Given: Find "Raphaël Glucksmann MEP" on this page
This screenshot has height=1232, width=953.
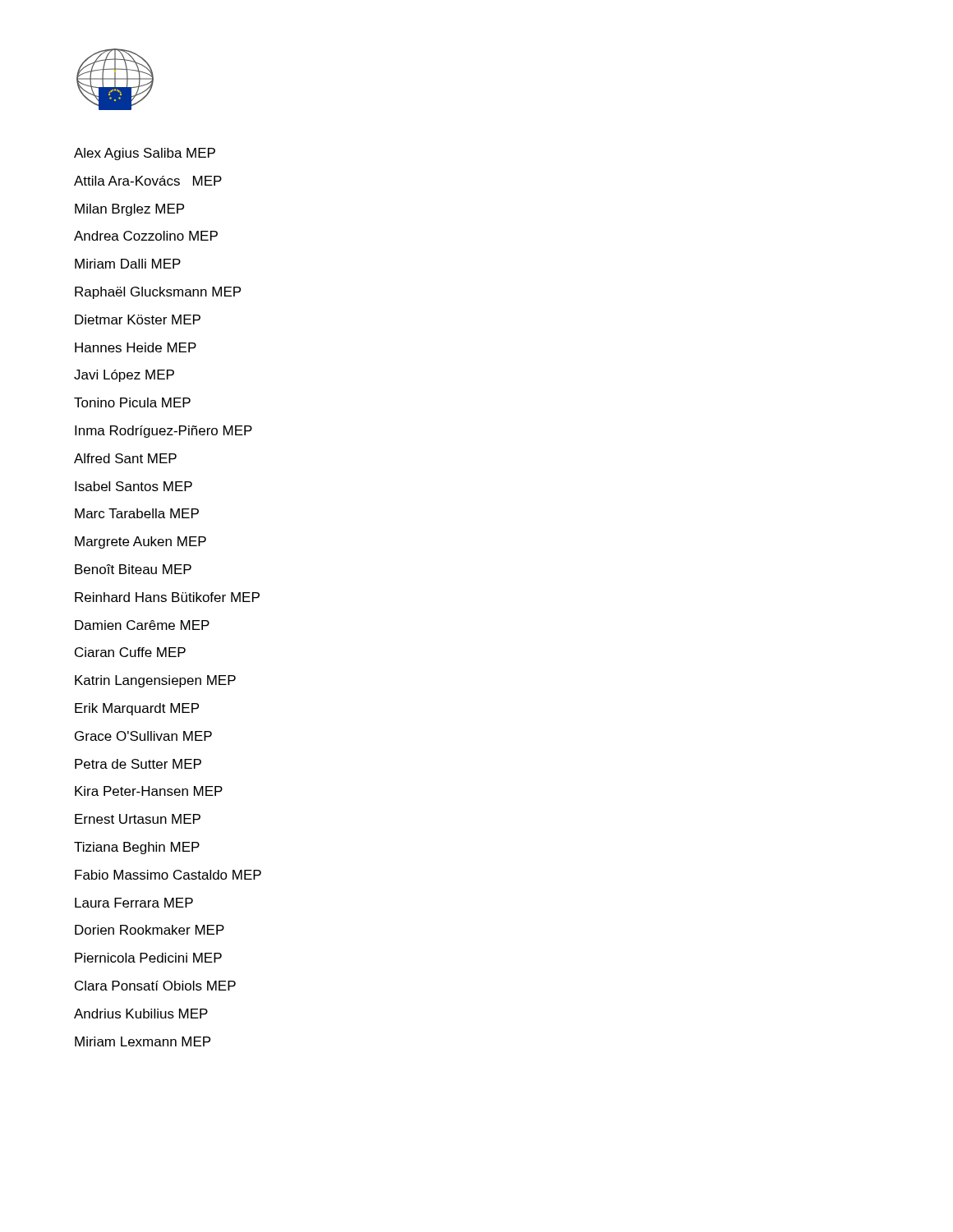Looking at the screenshot, I should click(158, 292).
